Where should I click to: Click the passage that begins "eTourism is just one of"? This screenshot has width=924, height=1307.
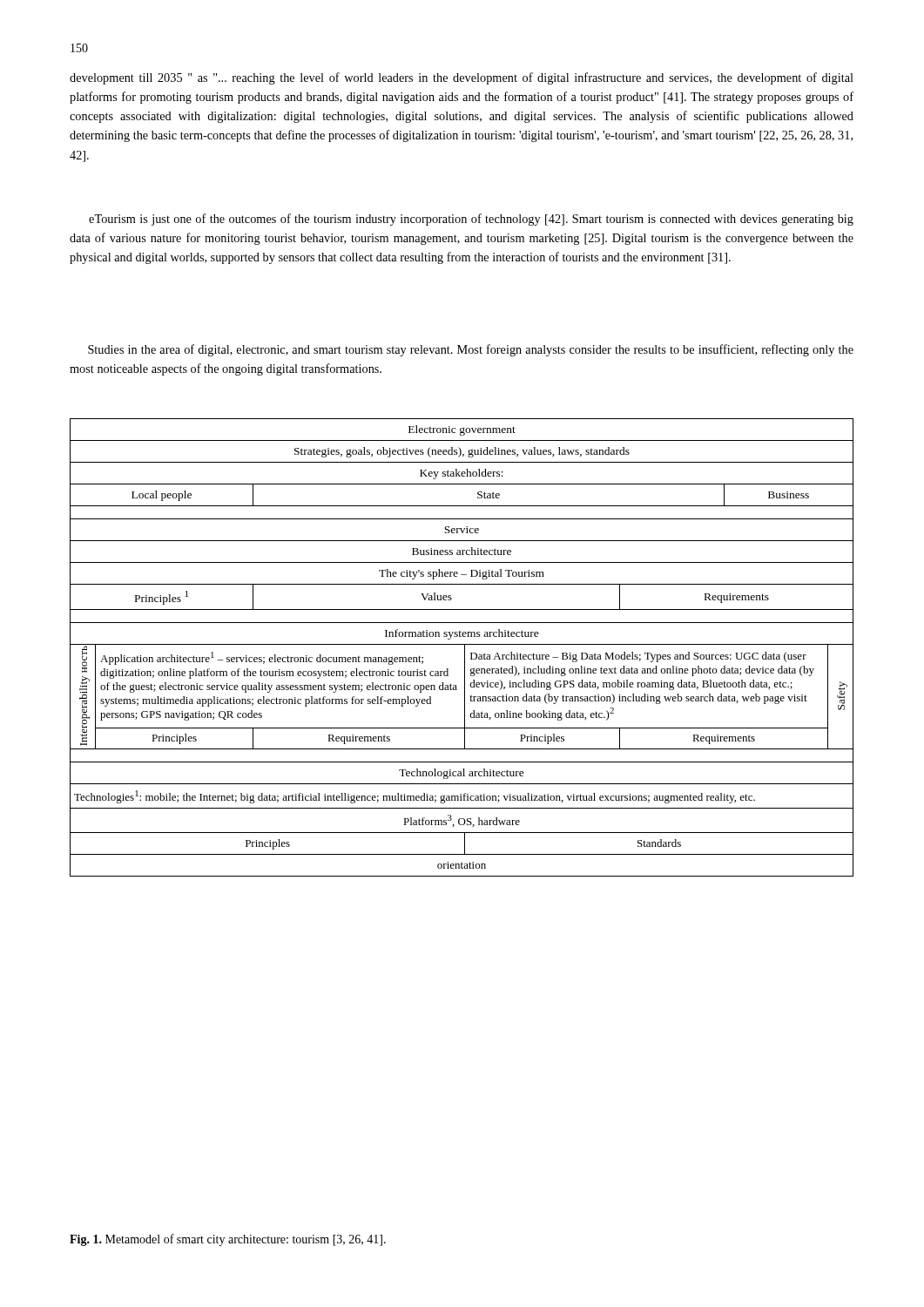pyautogui.click(x=462, y=238)
